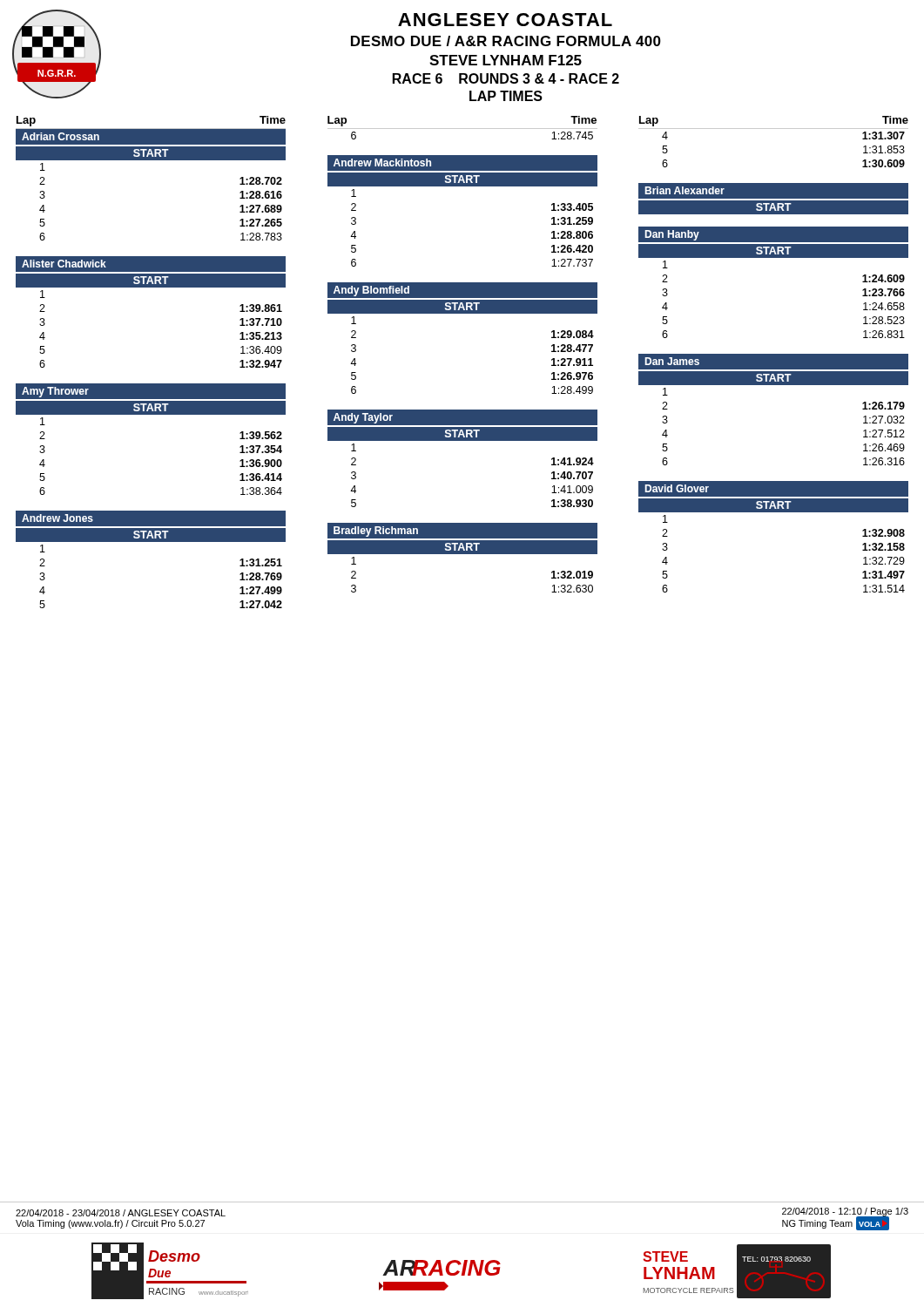Click on the table containing "1:27.042"
924x1307 pixels.
coord(151,561)
